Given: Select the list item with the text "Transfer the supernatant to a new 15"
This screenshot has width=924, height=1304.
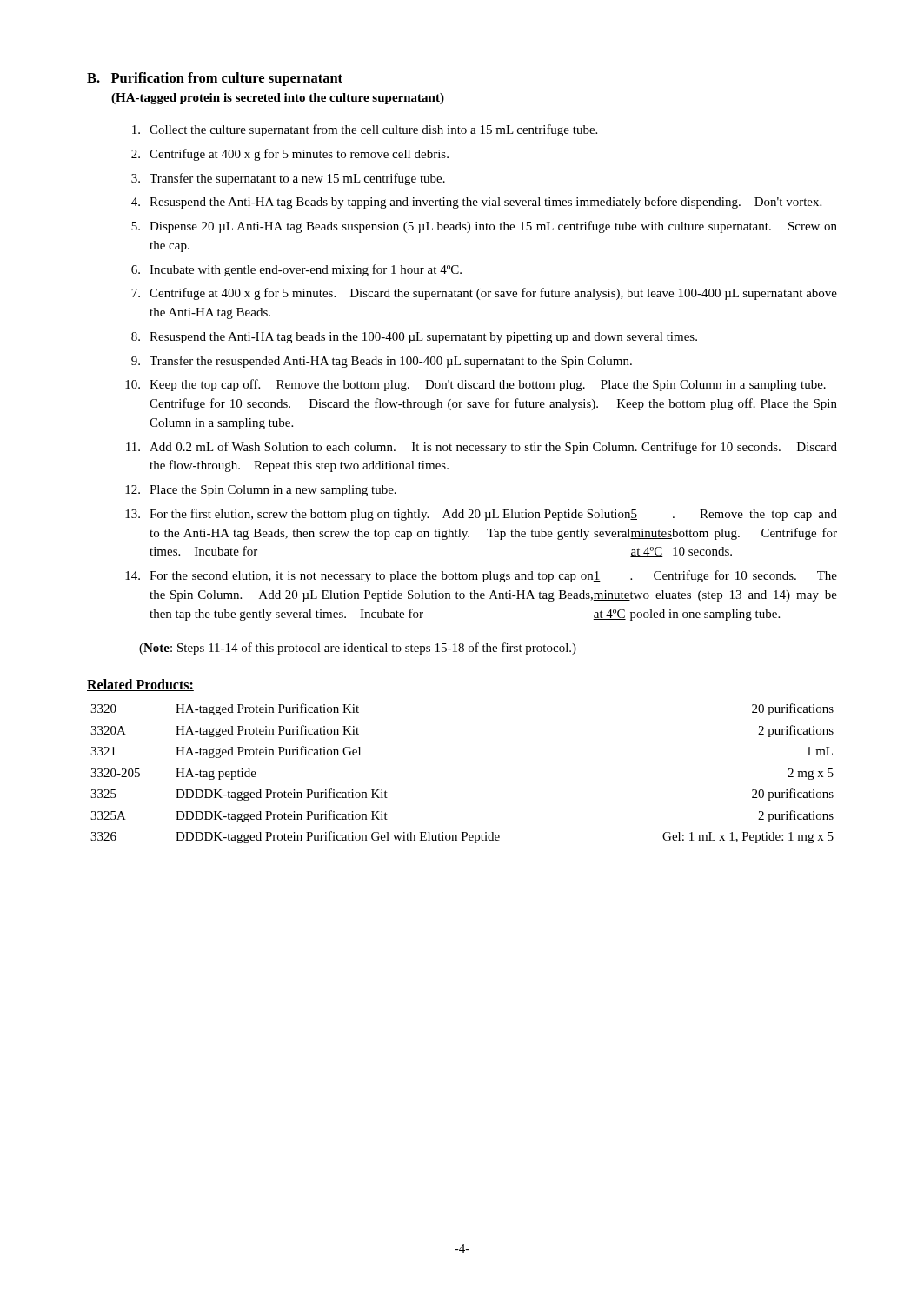Looking at the screenshot, I should coord(288,179).
